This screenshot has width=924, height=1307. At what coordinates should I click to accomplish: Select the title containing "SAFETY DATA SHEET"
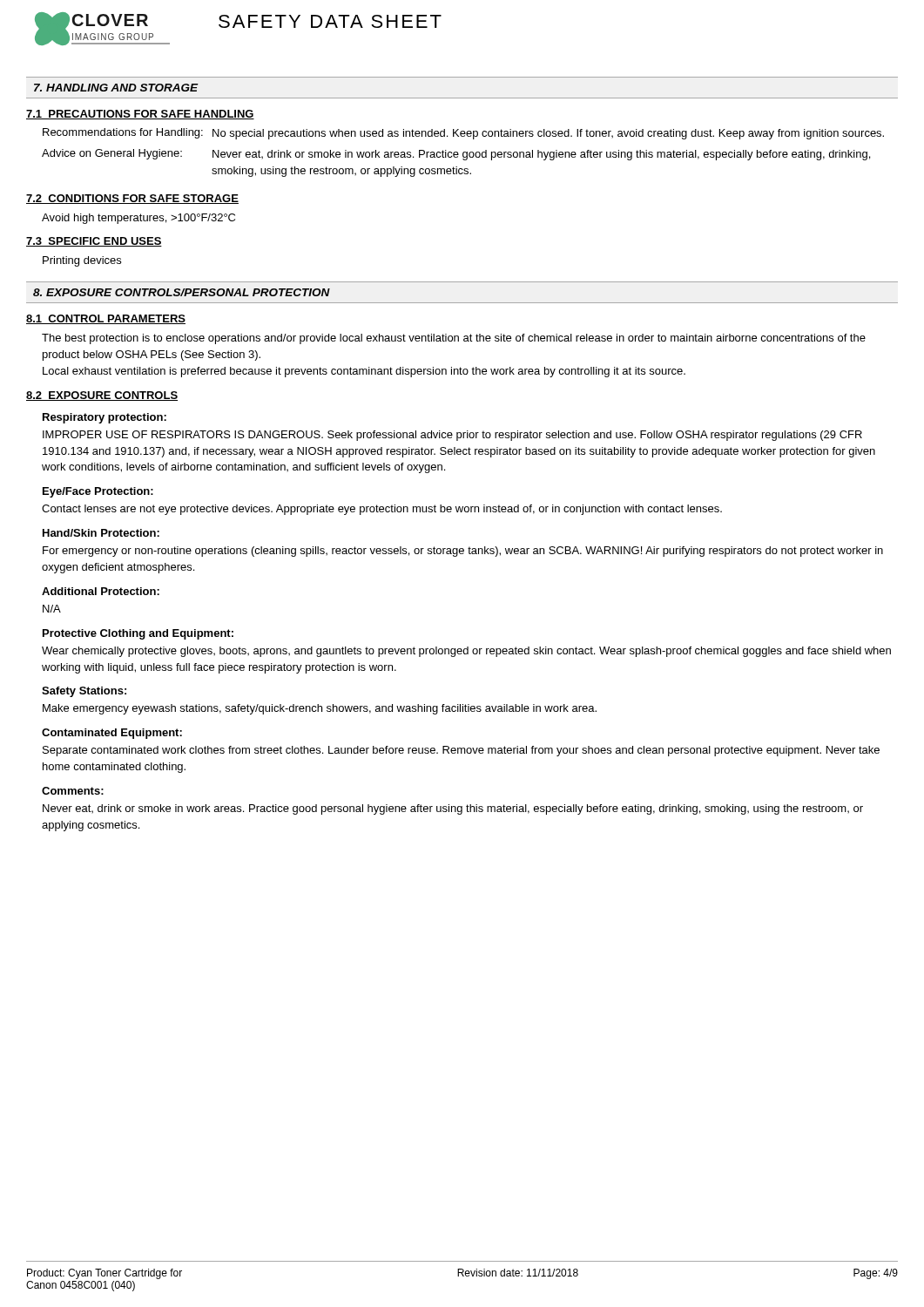point(330,21)
